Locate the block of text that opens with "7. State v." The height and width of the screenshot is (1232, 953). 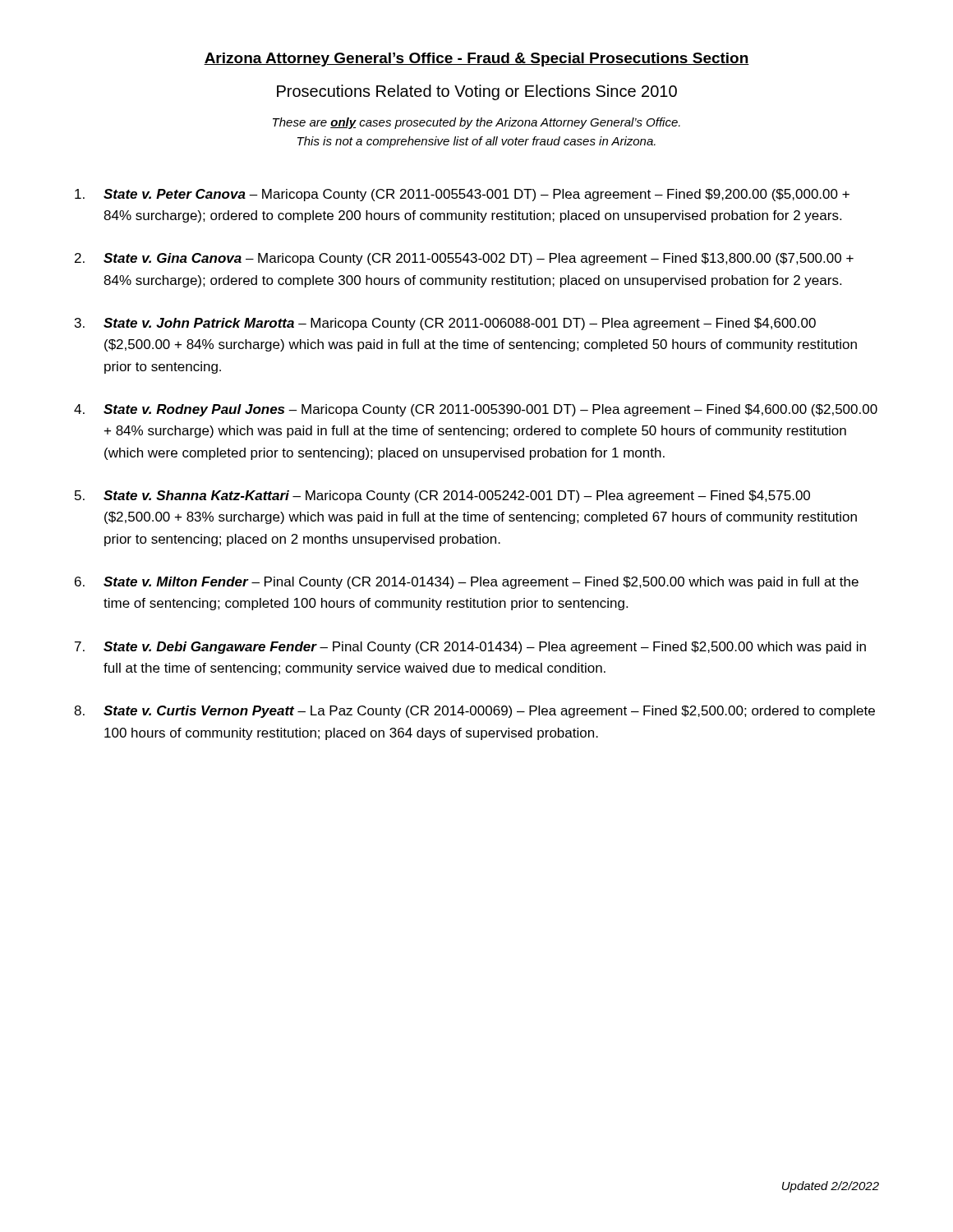click(x=476, y=658)
